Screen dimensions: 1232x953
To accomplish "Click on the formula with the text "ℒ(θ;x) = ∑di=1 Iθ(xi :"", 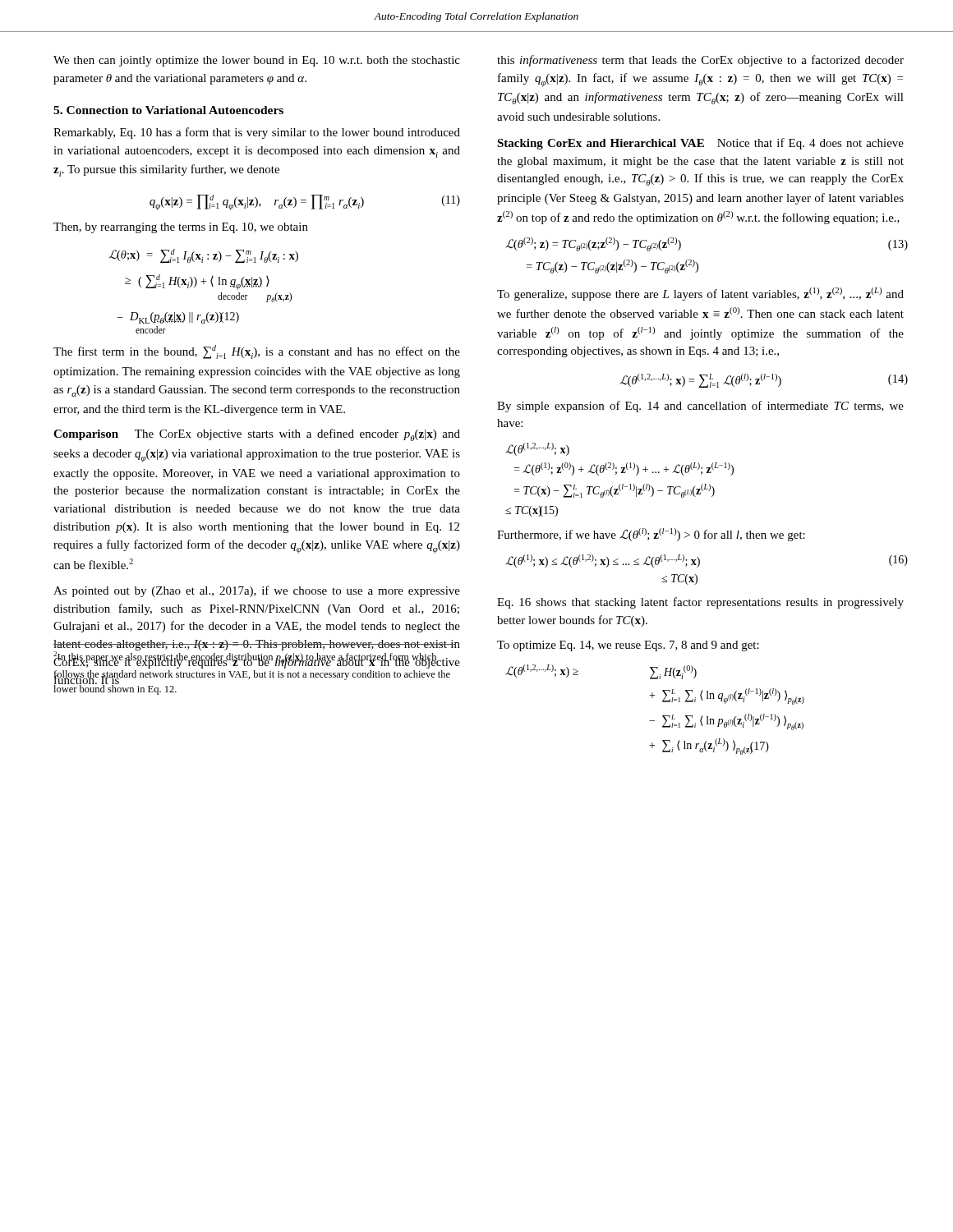I will 257,290.
